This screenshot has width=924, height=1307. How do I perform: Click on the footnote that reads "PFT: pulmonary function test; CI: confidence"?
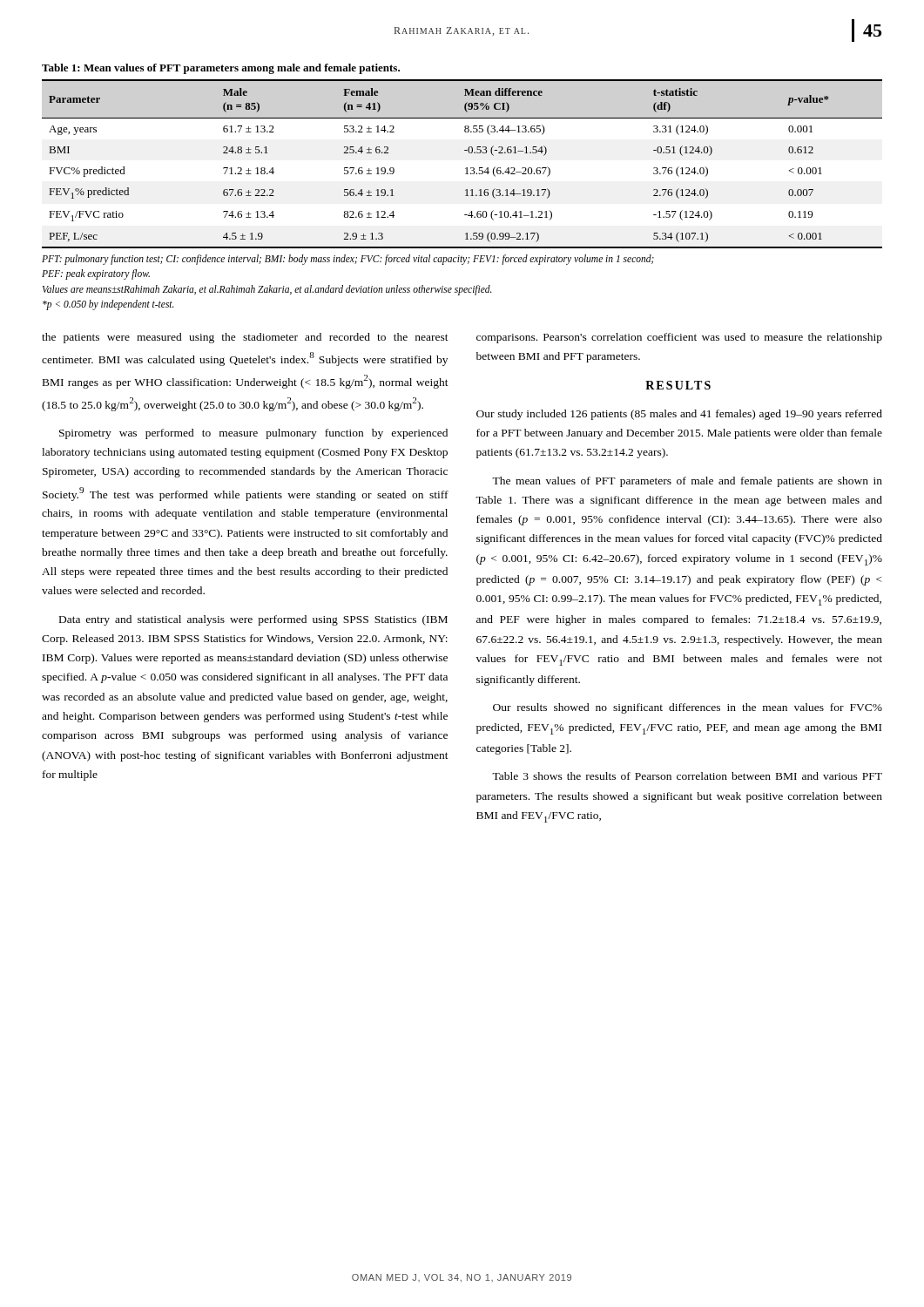coord(348,281)
